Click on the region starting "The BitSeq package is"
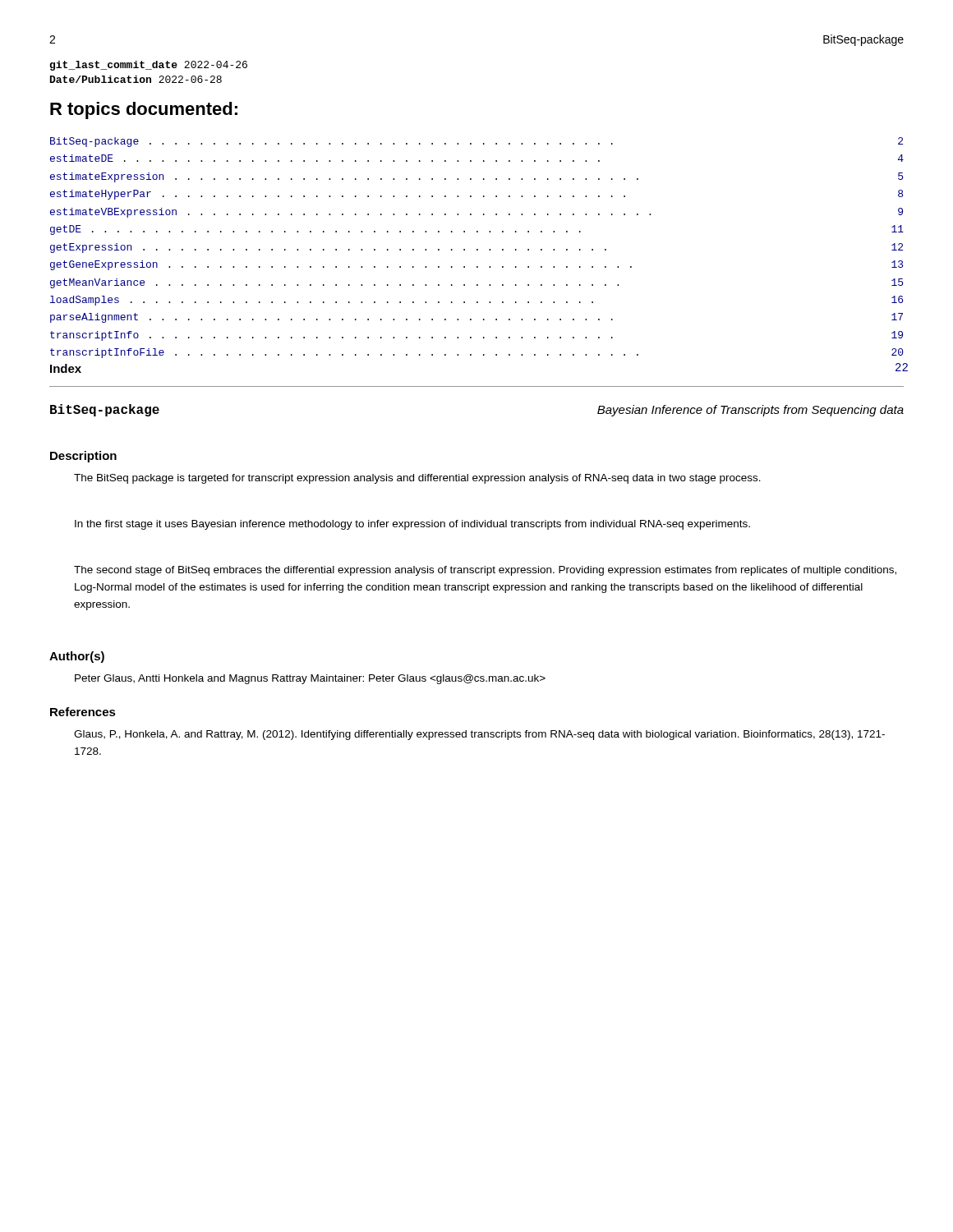The height and width of the screenshot is (1232, 953). click(418, 478)
